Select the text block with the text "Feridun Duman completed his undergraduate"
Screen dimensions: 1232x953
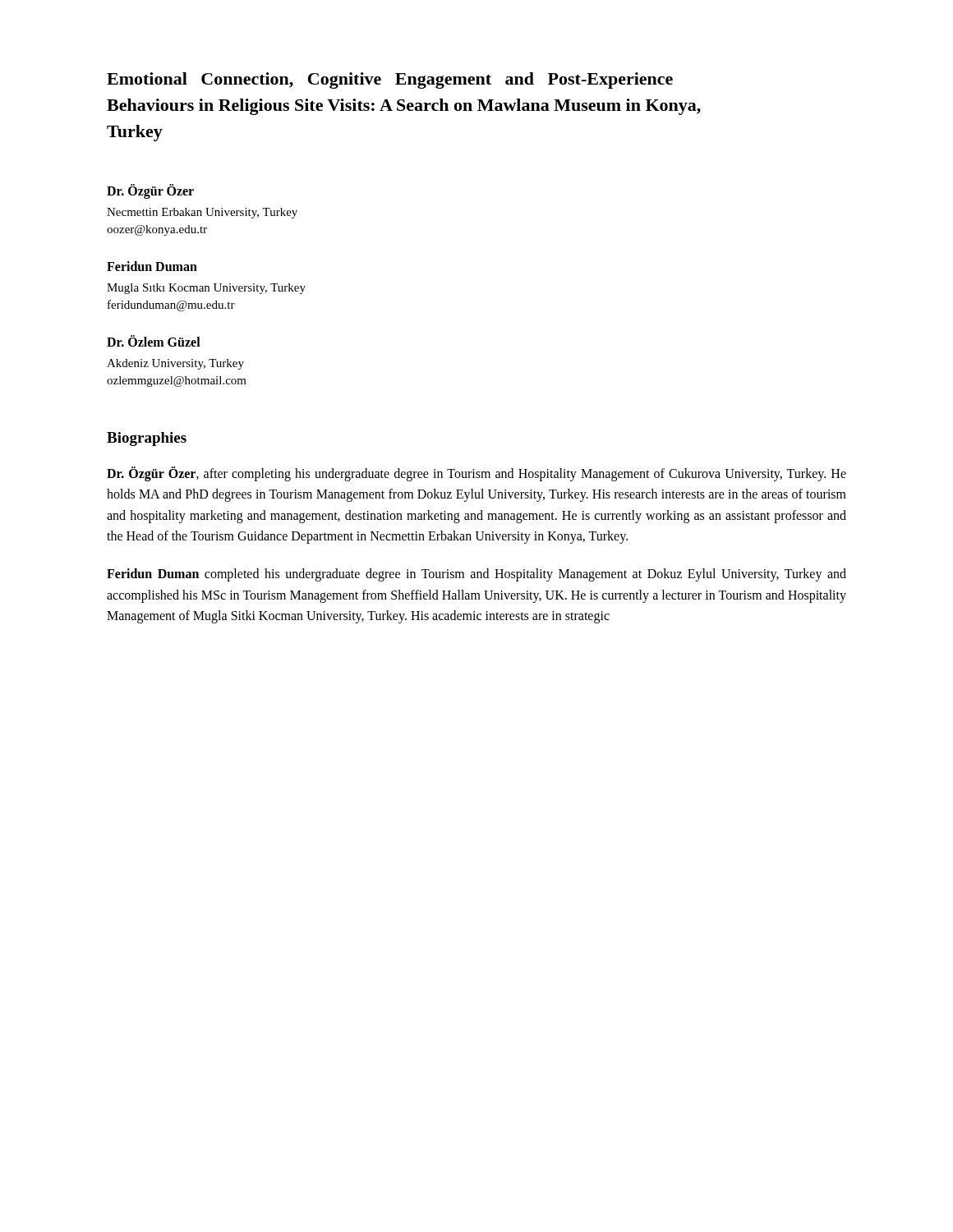click(476, 595)
